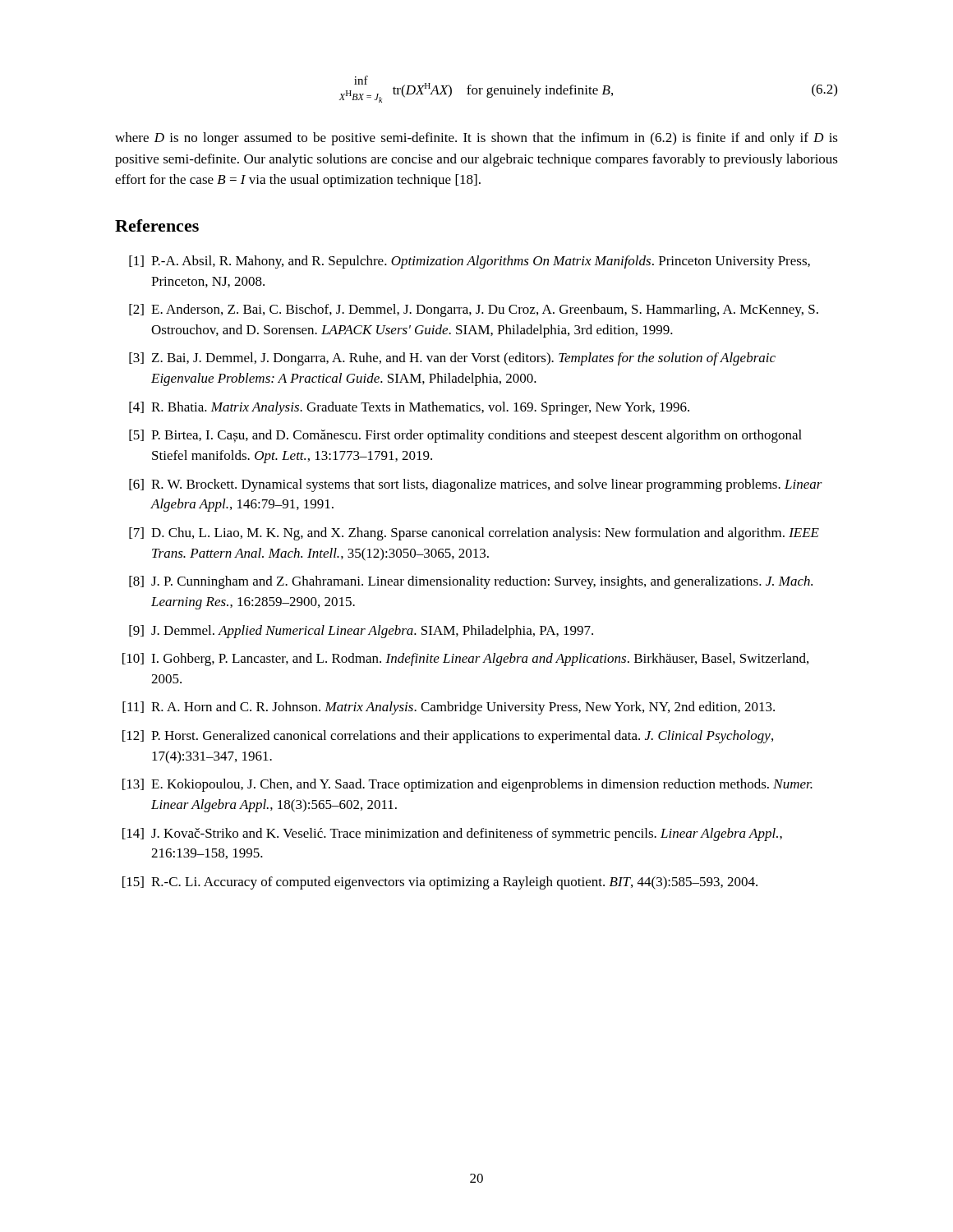Where is the passage that starts "[1] P.-A. Absil, R. Mahony, and R. Sepulchre."?

pos(476,271)
